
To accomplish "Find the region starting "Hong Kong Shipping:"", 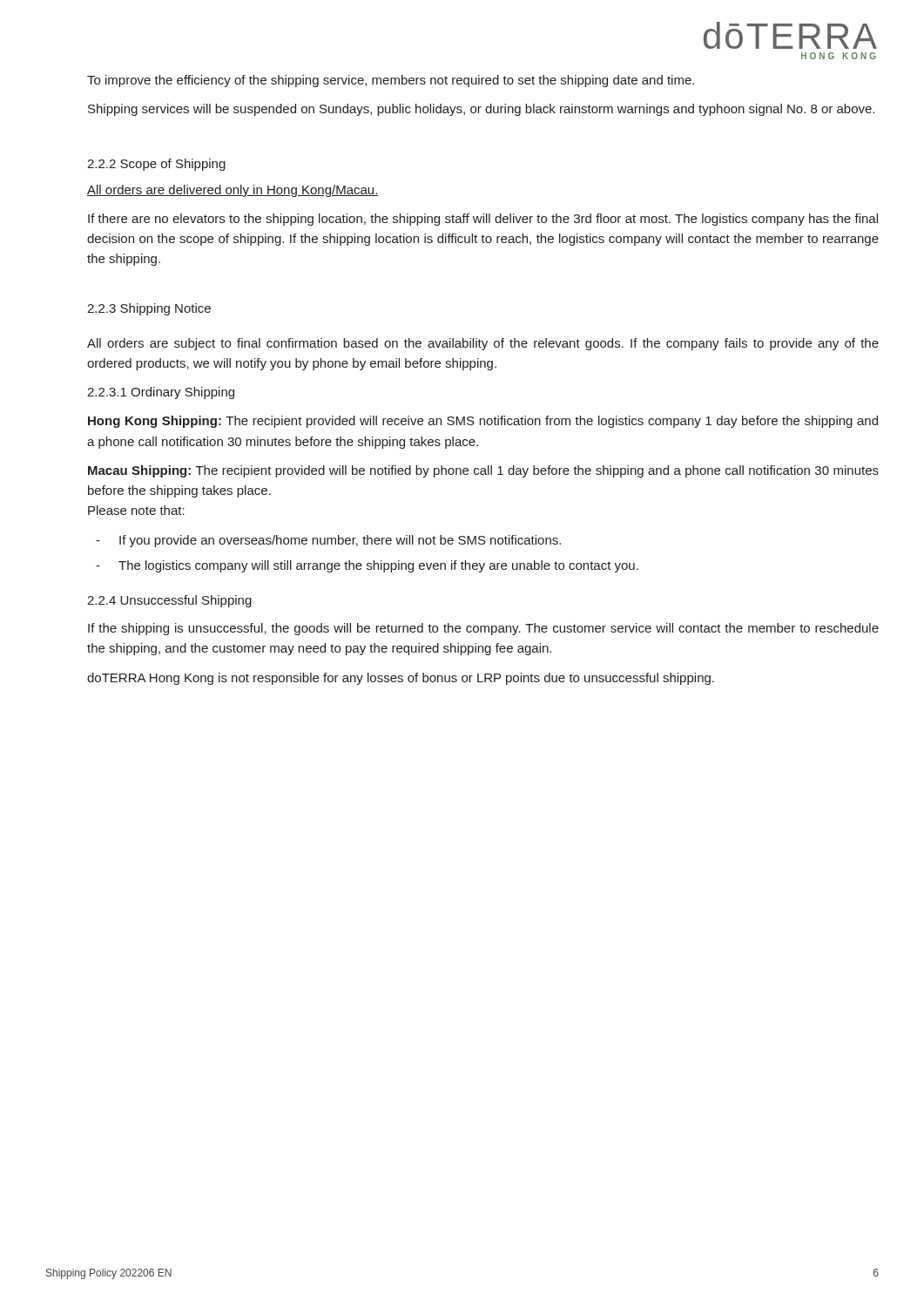I will [x=483, y=431].
